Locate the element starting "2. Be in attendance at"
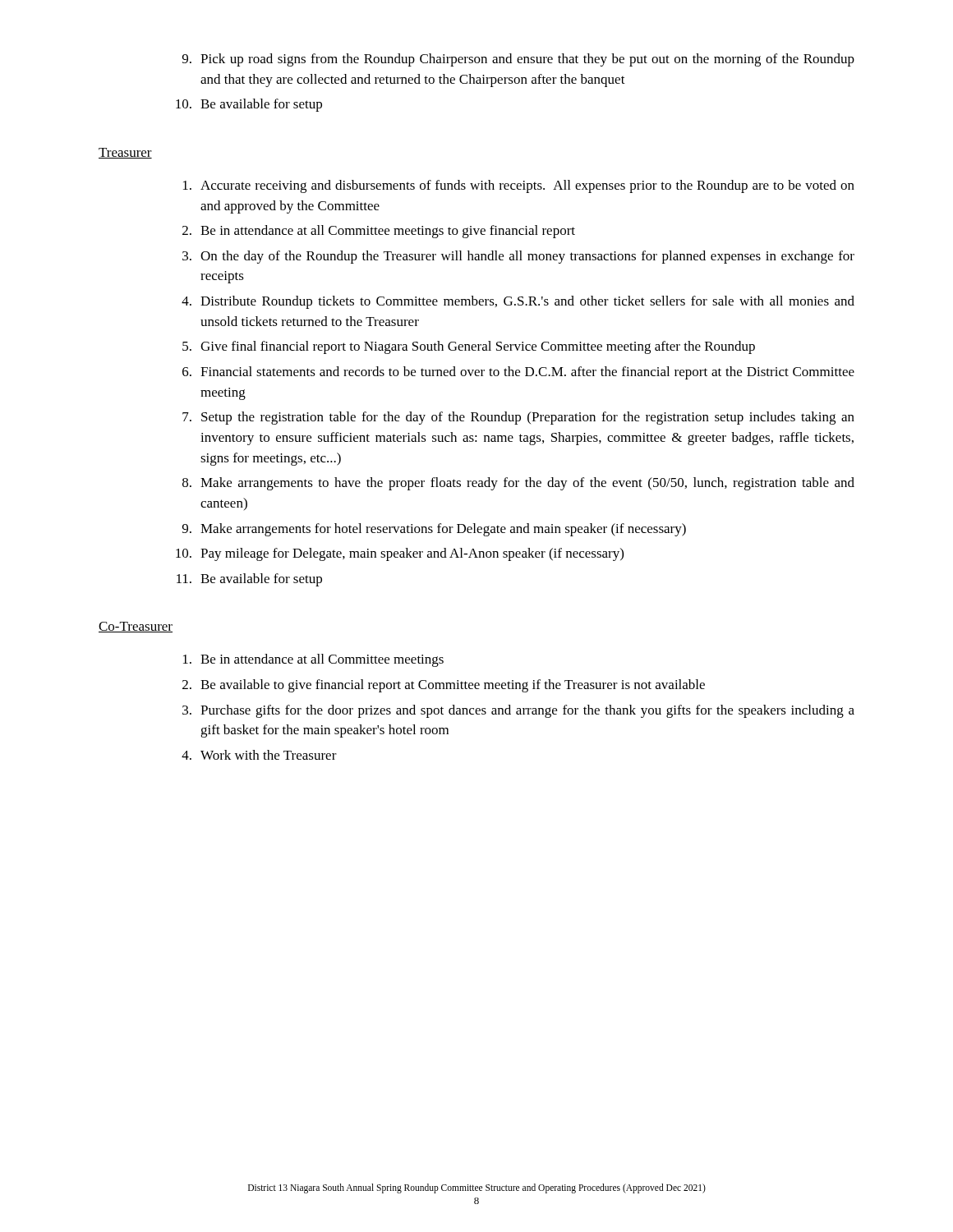This screenshot has width=953, height=1232. (x=501, y=231)
